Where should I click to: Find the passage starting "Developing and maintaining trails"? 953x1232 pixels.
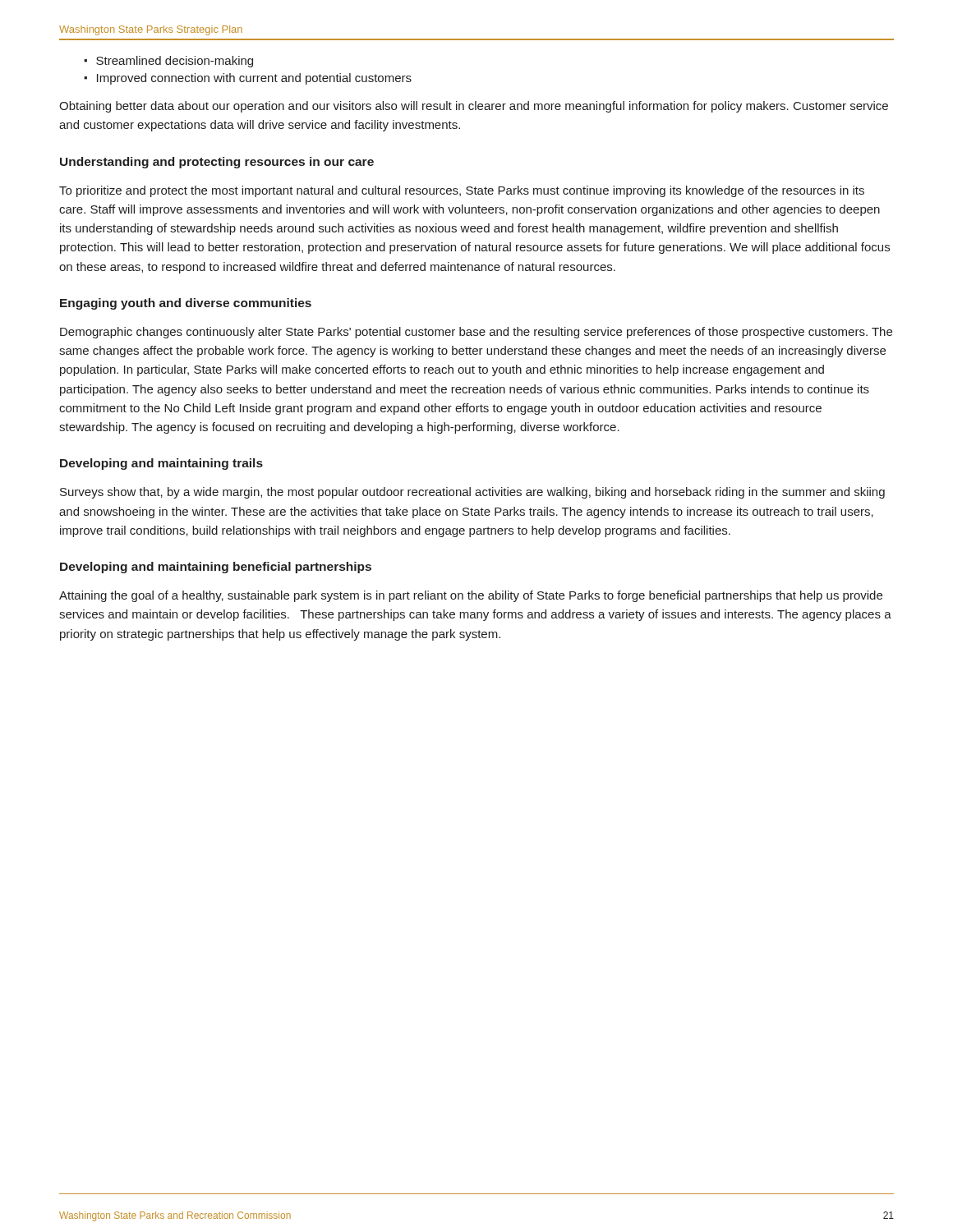tap(161, 463)
